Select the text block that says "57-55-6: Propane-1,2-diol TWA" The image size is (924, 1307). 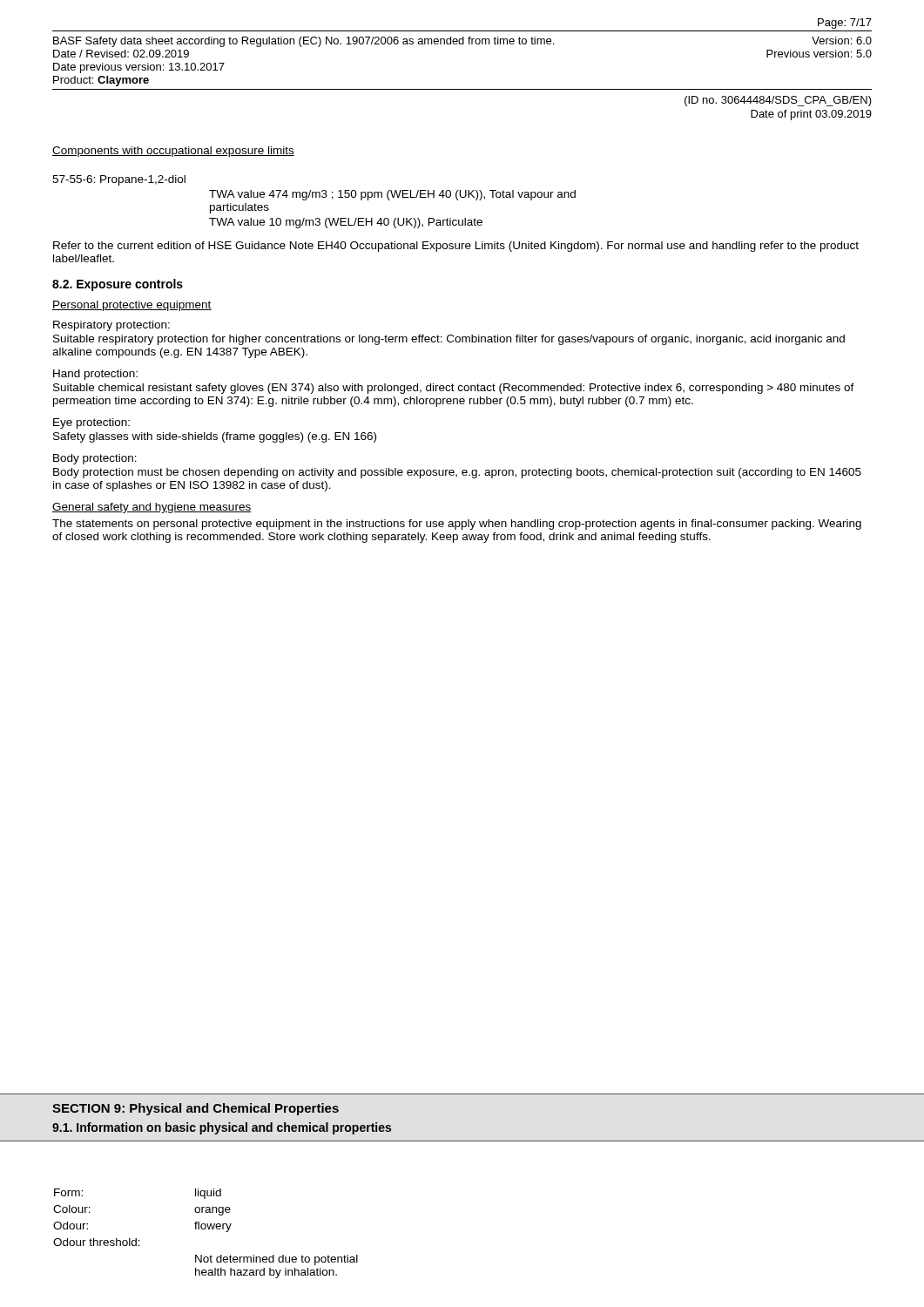coord(462,200)
